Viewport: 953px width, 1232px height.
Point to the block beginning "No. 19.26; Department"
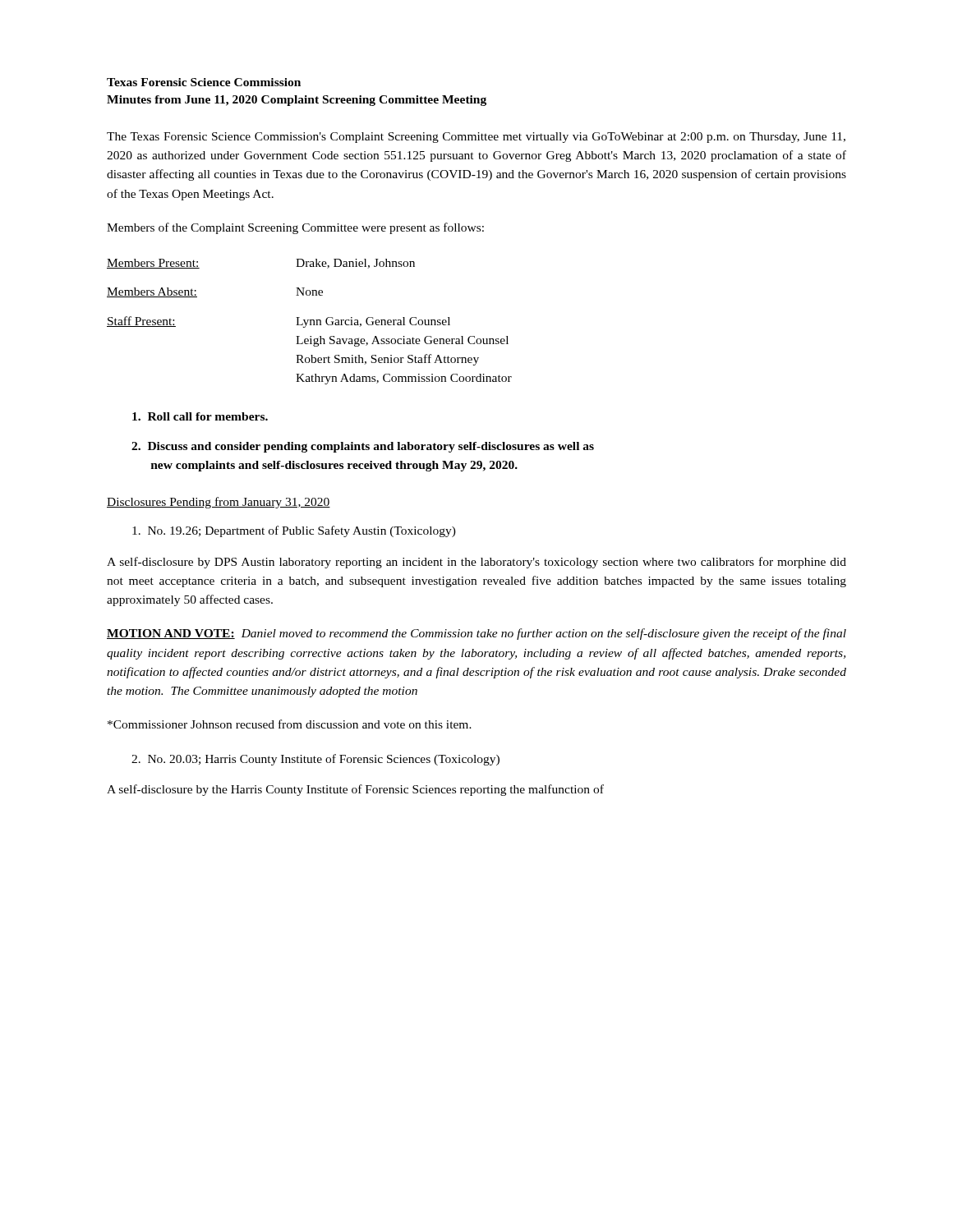[294, 530]
